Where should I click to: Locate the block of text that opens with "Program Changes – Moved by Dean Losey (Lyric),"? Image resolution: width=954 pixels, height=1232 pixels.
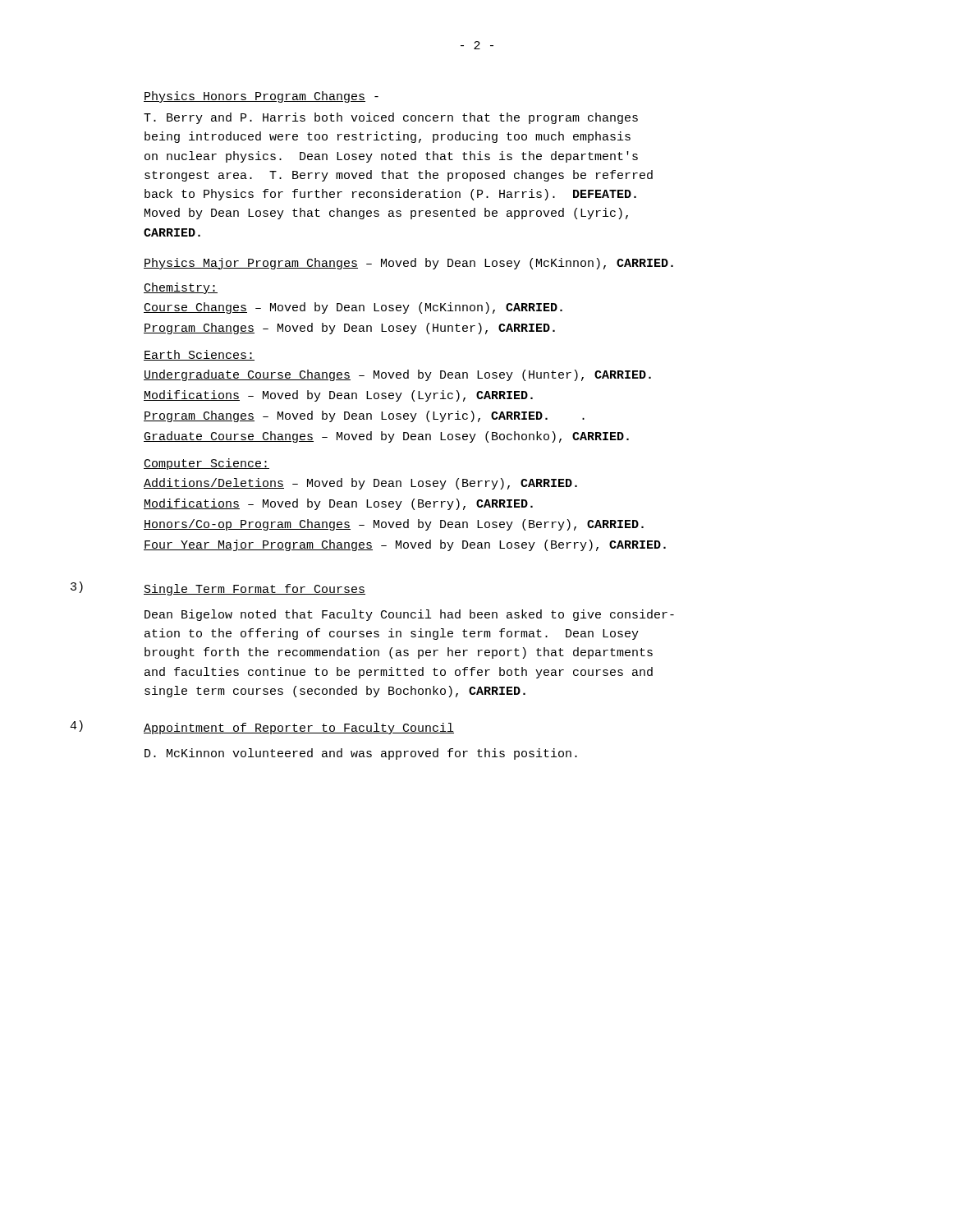pyautogui.click(x=365, y=417)
